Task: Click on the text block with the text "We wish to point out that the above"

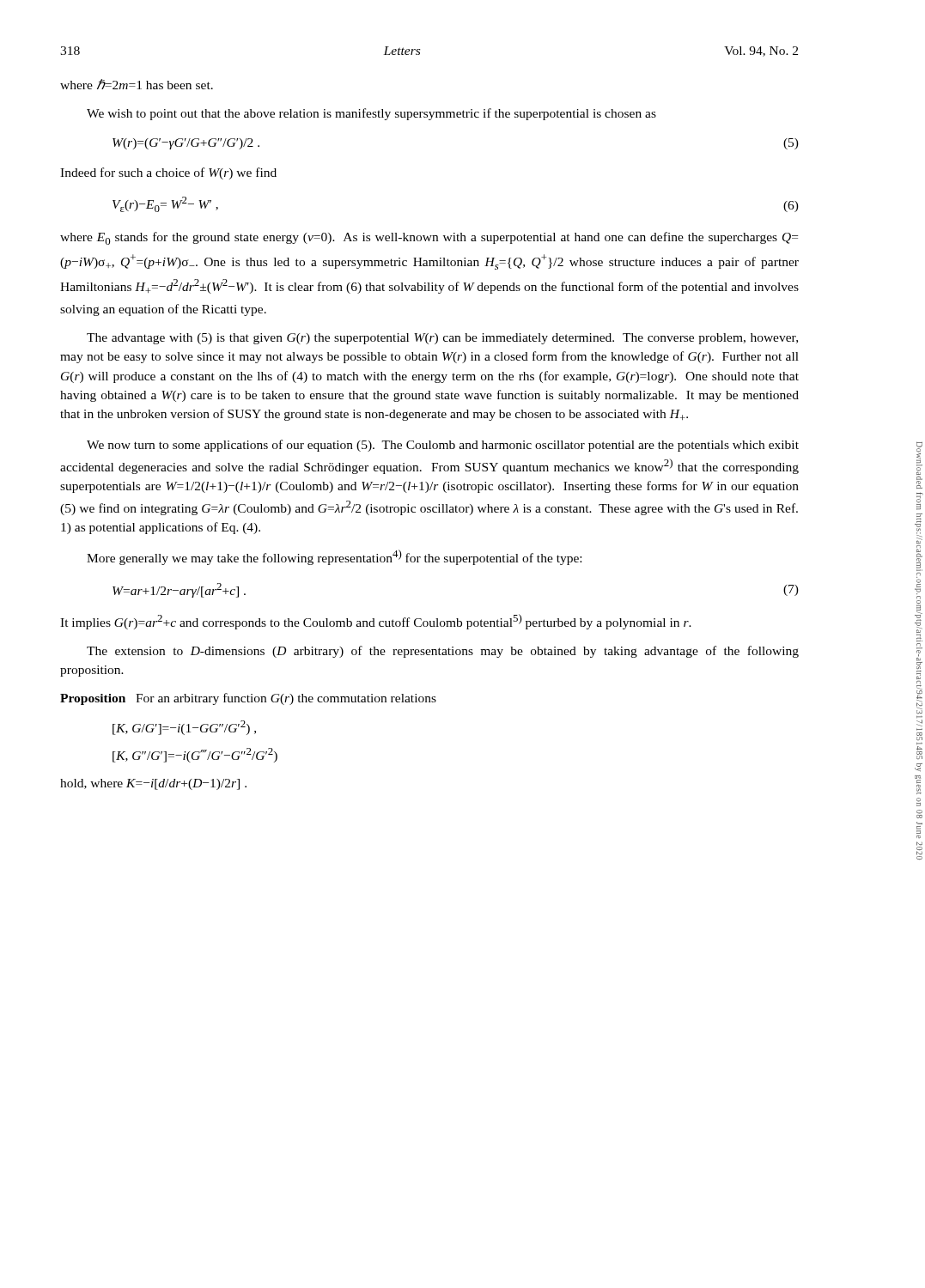Action: click(371, 113)
